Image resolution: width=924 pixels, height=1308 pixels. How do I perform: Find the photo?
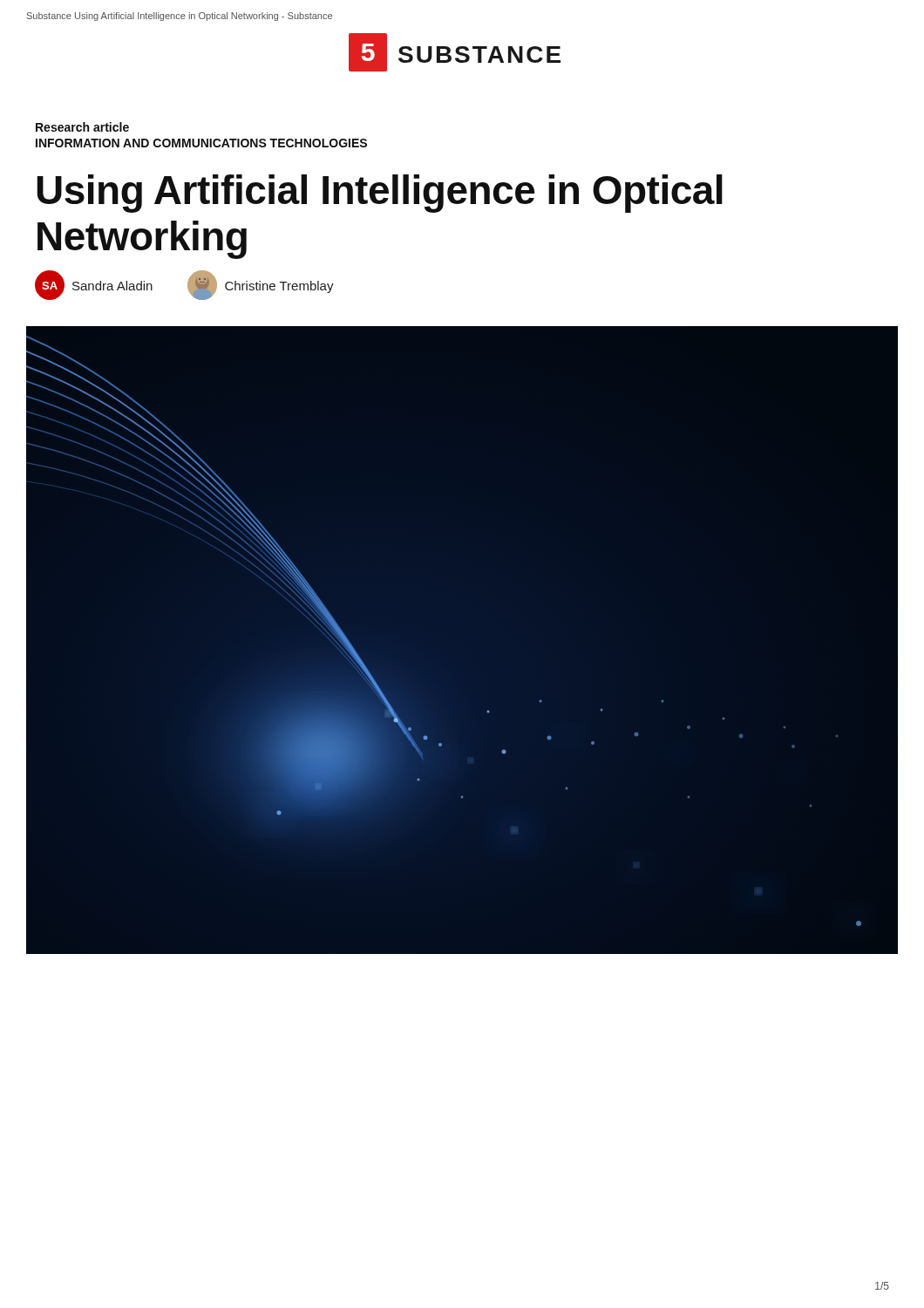pos(462,640)
